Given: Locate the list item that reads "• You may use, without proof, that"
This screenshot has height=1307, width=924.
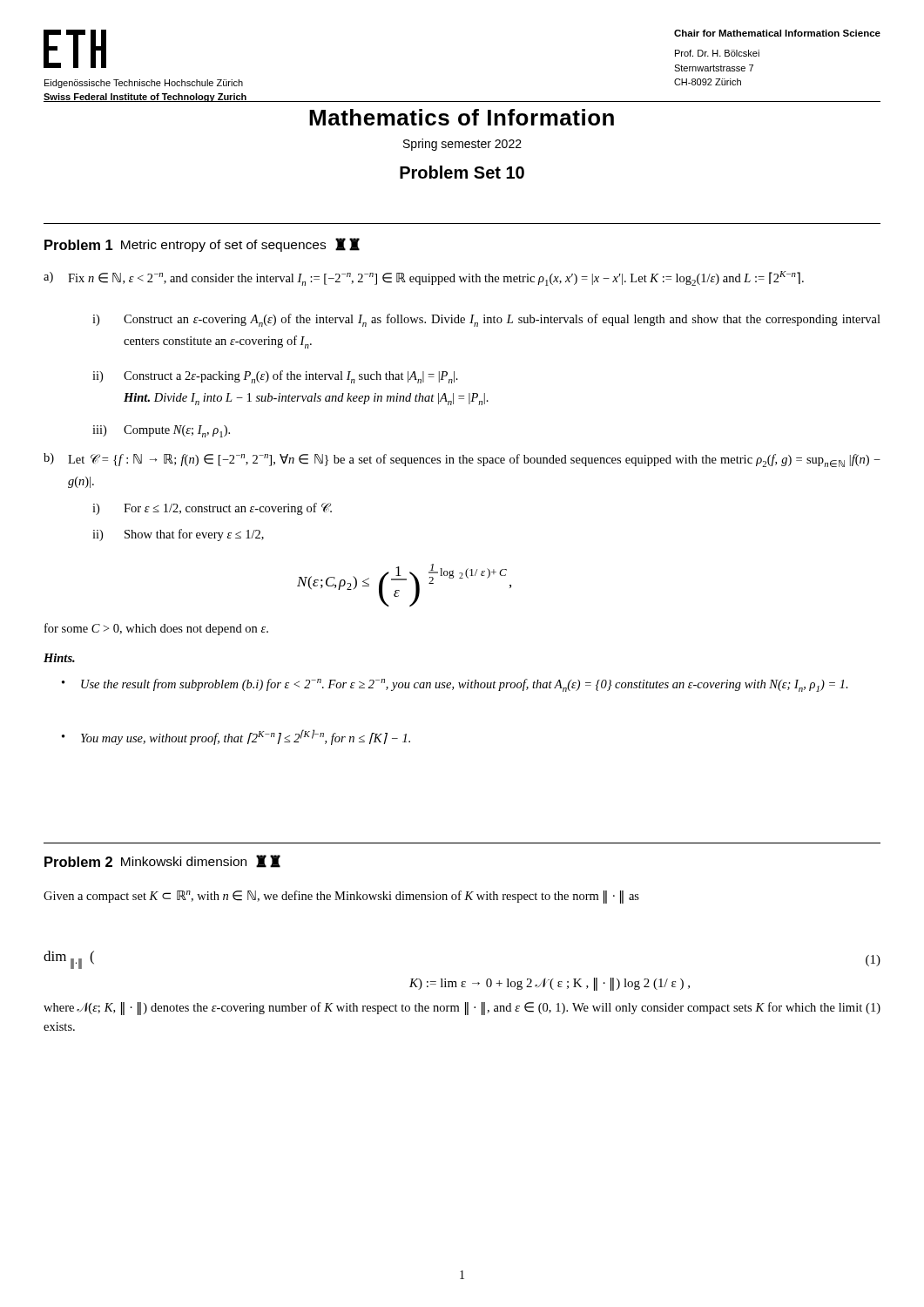Looking at the screenshot, I should tap(236, 737).
